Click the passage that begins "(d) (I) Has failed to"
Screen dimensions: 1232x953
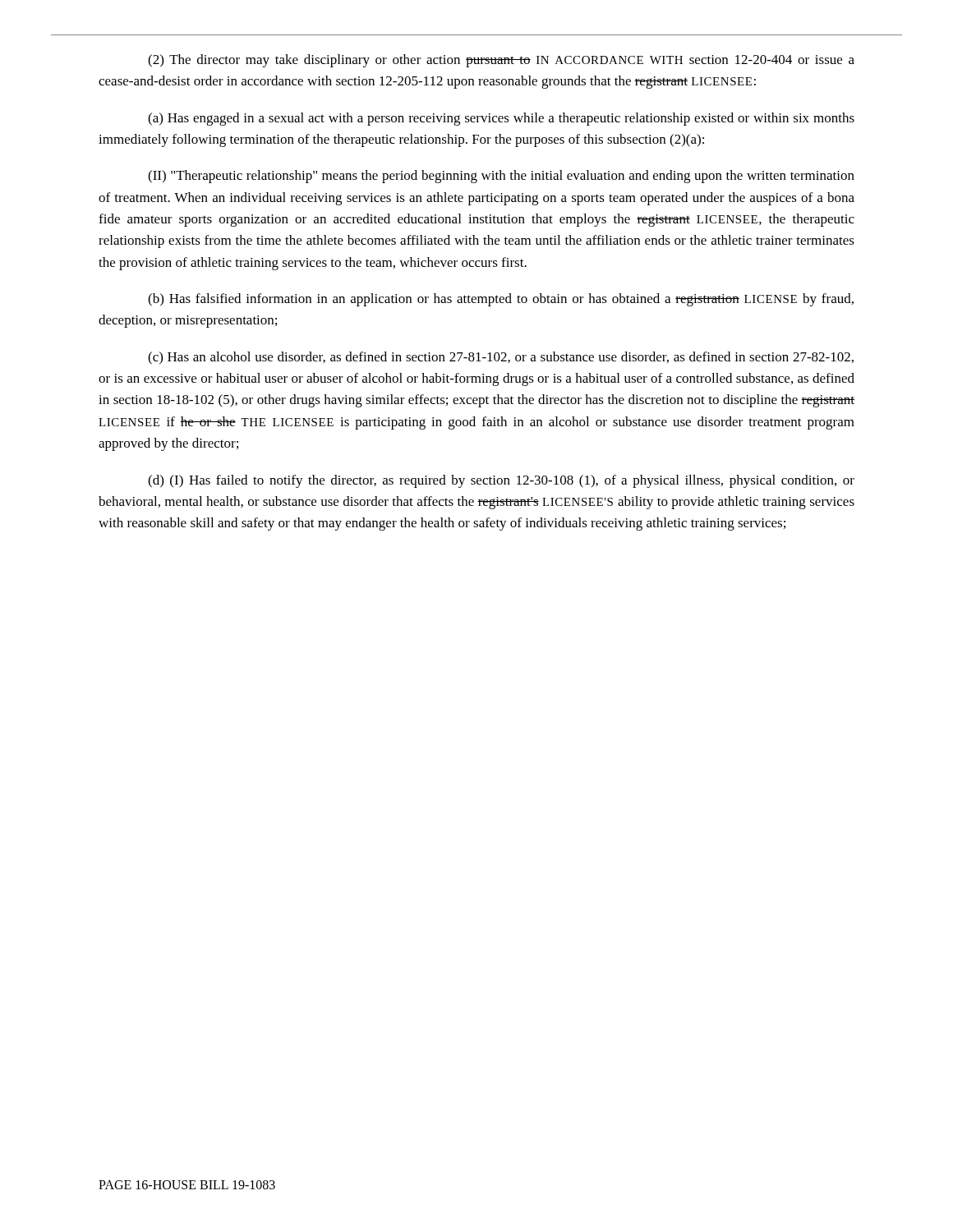[476, 501]
